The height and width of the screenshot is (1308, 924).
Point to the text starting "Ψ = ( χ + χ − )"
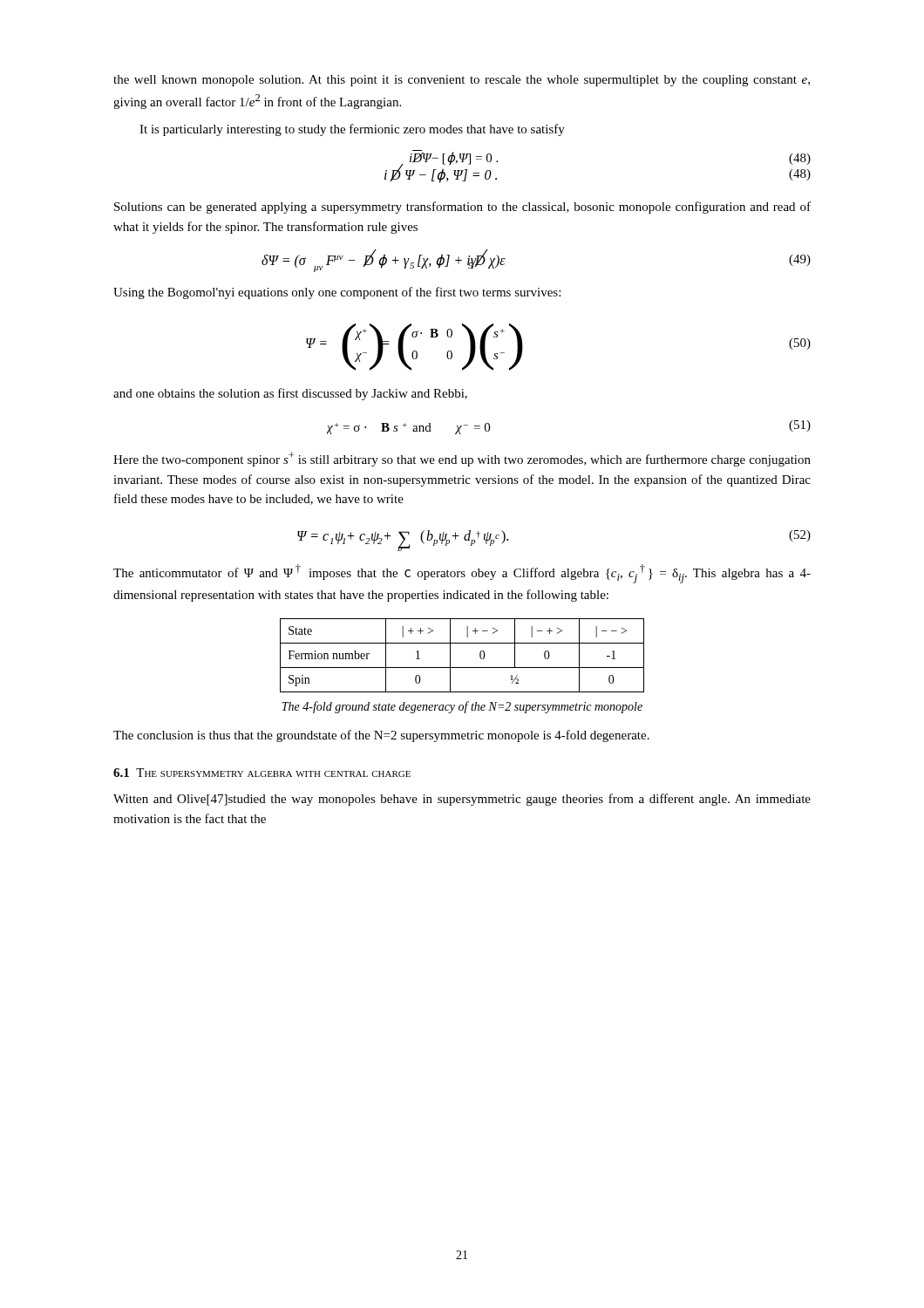(x=403, y=347)
